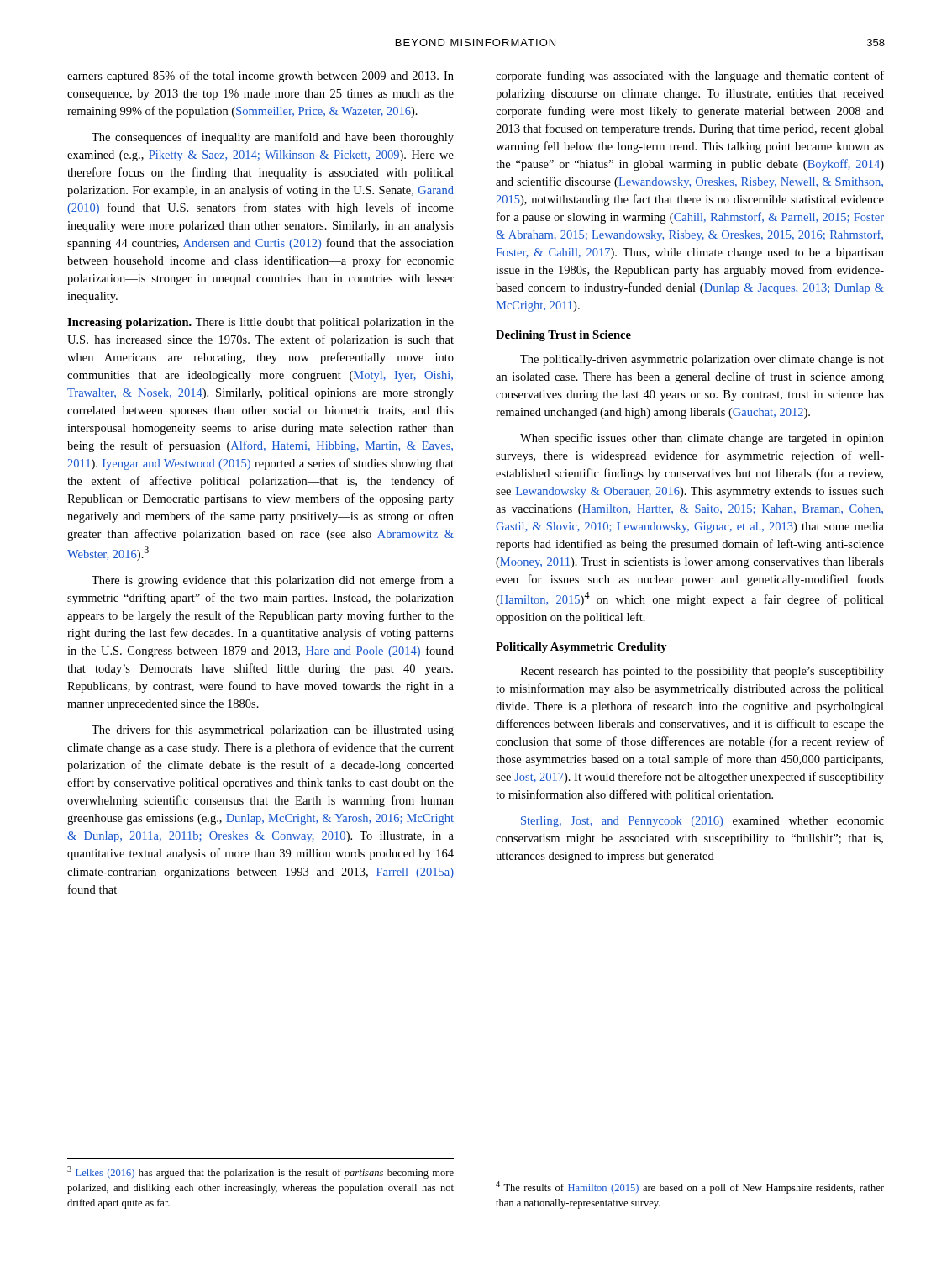Click on the text starting "earners captured 85% of the"
This screenshot has height=1261, width=952.
pyautogui.click(x=260, y=186)
